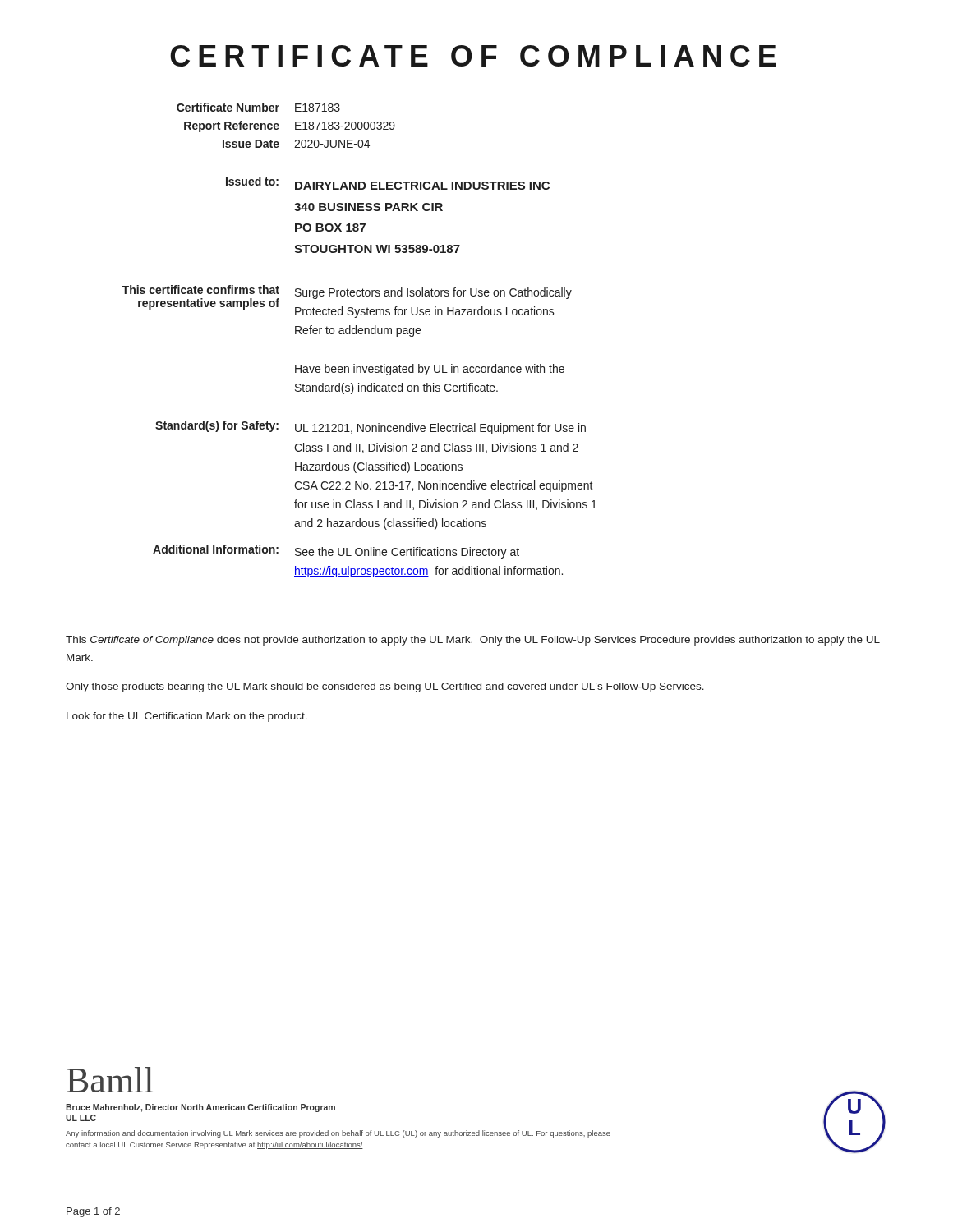Find the passage starting "Have been investigated by"
The width and height of the screenshot is (953, 1232).
point(476,379)
